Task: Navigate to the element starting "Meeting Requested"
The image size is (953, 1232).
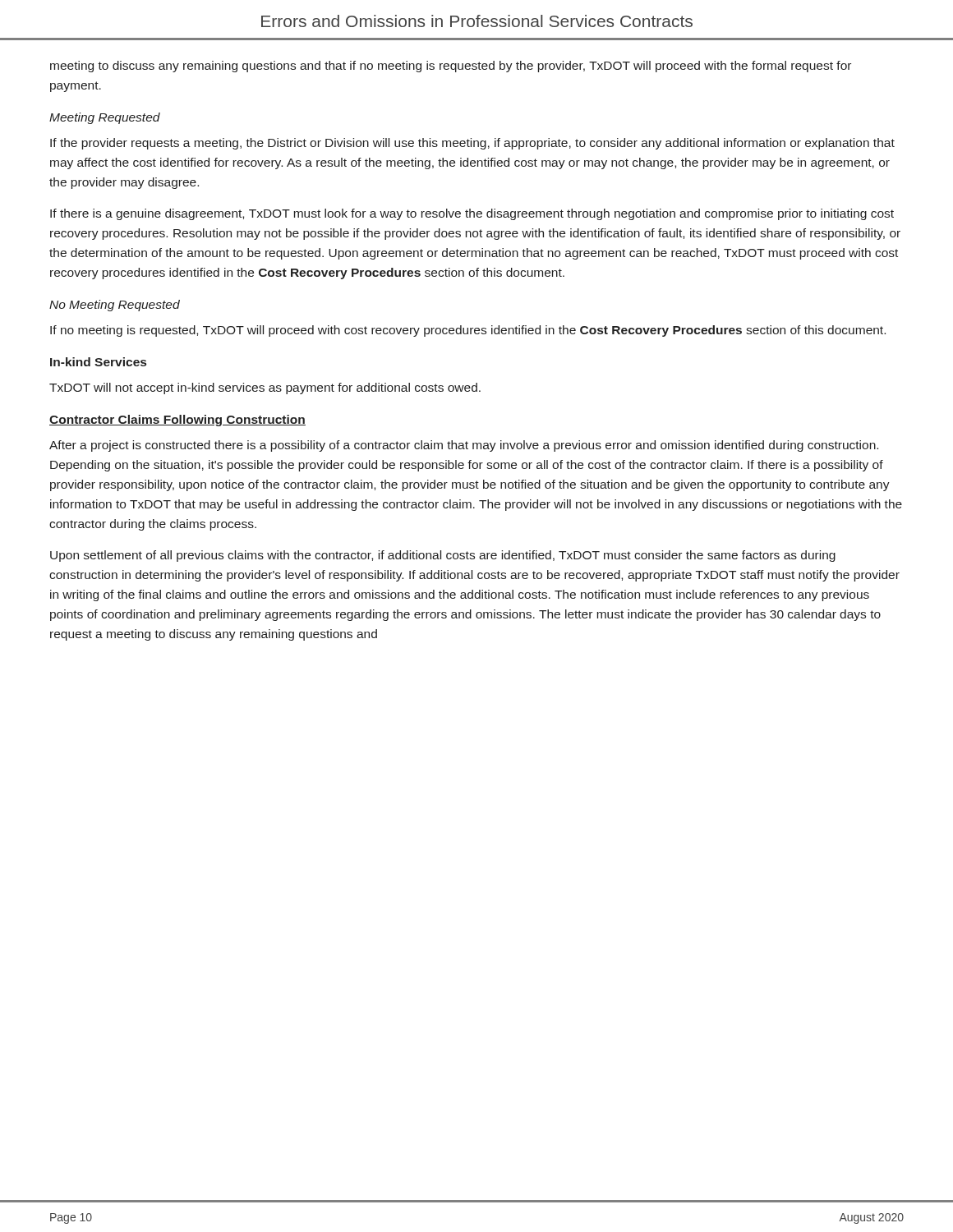Action: [104, 117]
